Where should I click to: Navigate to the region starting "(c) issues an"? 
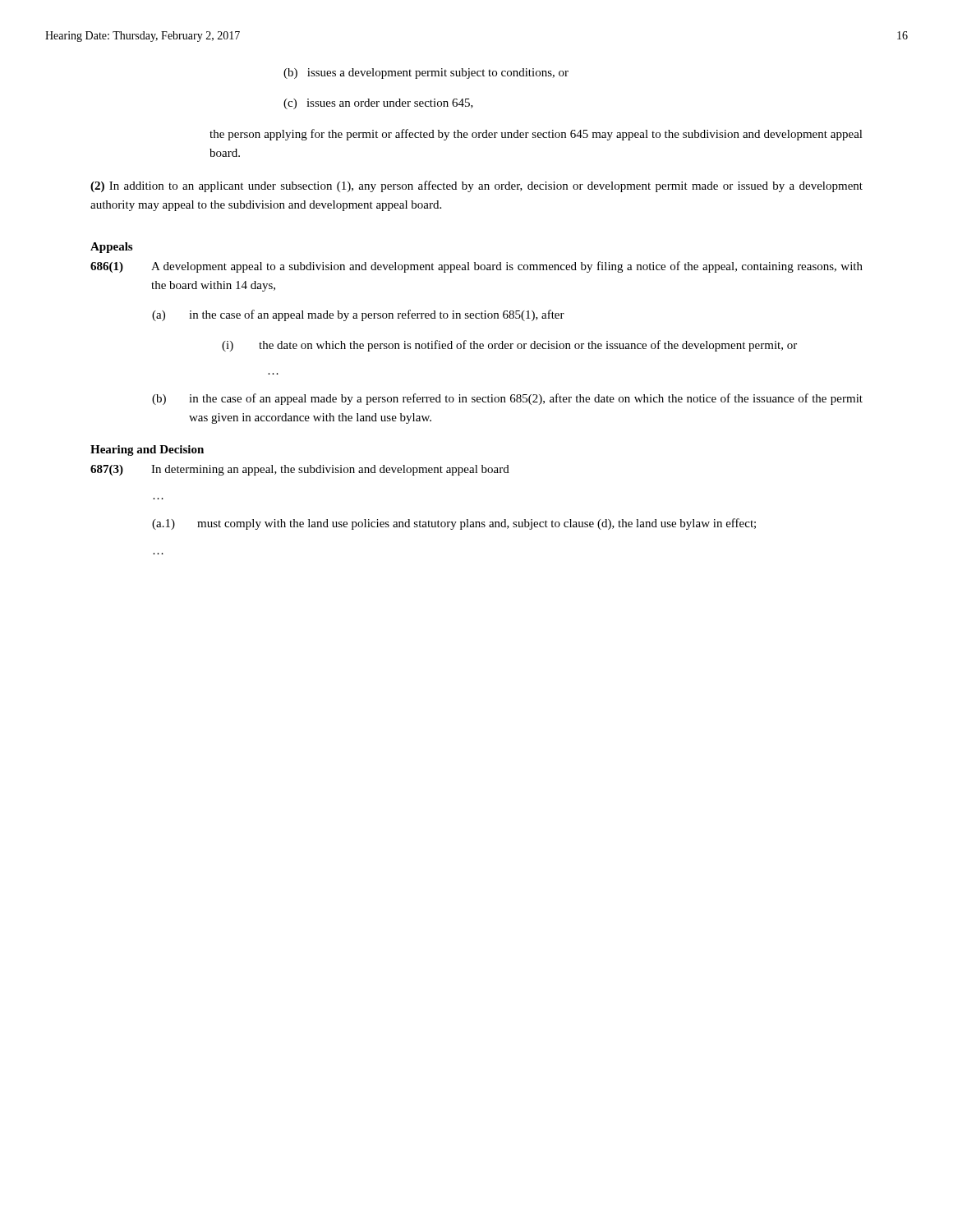(x=378, y=103)
